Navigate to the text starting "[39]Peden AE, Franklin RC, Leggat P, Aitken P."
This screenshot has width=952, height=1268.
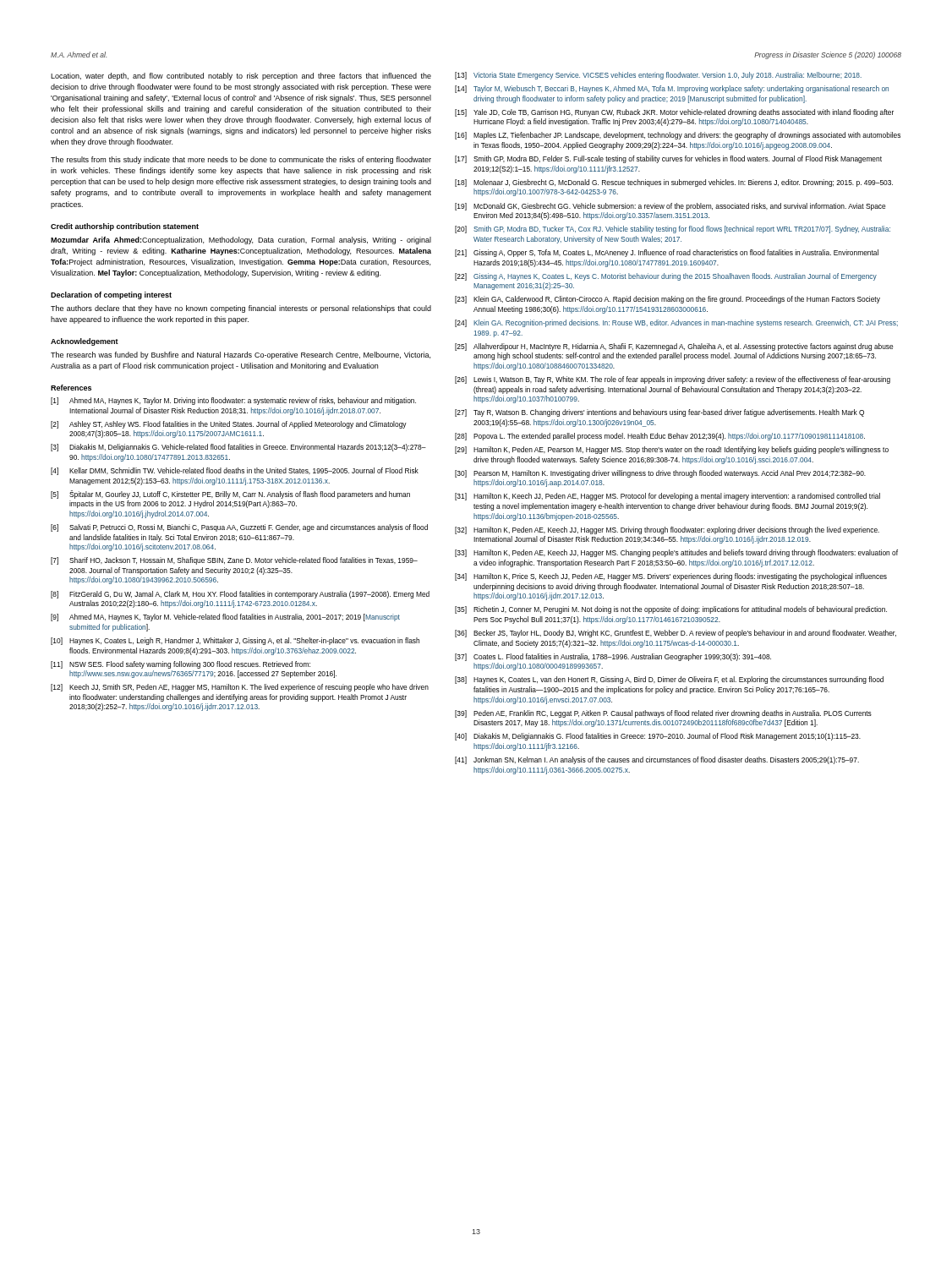[678, 719]
